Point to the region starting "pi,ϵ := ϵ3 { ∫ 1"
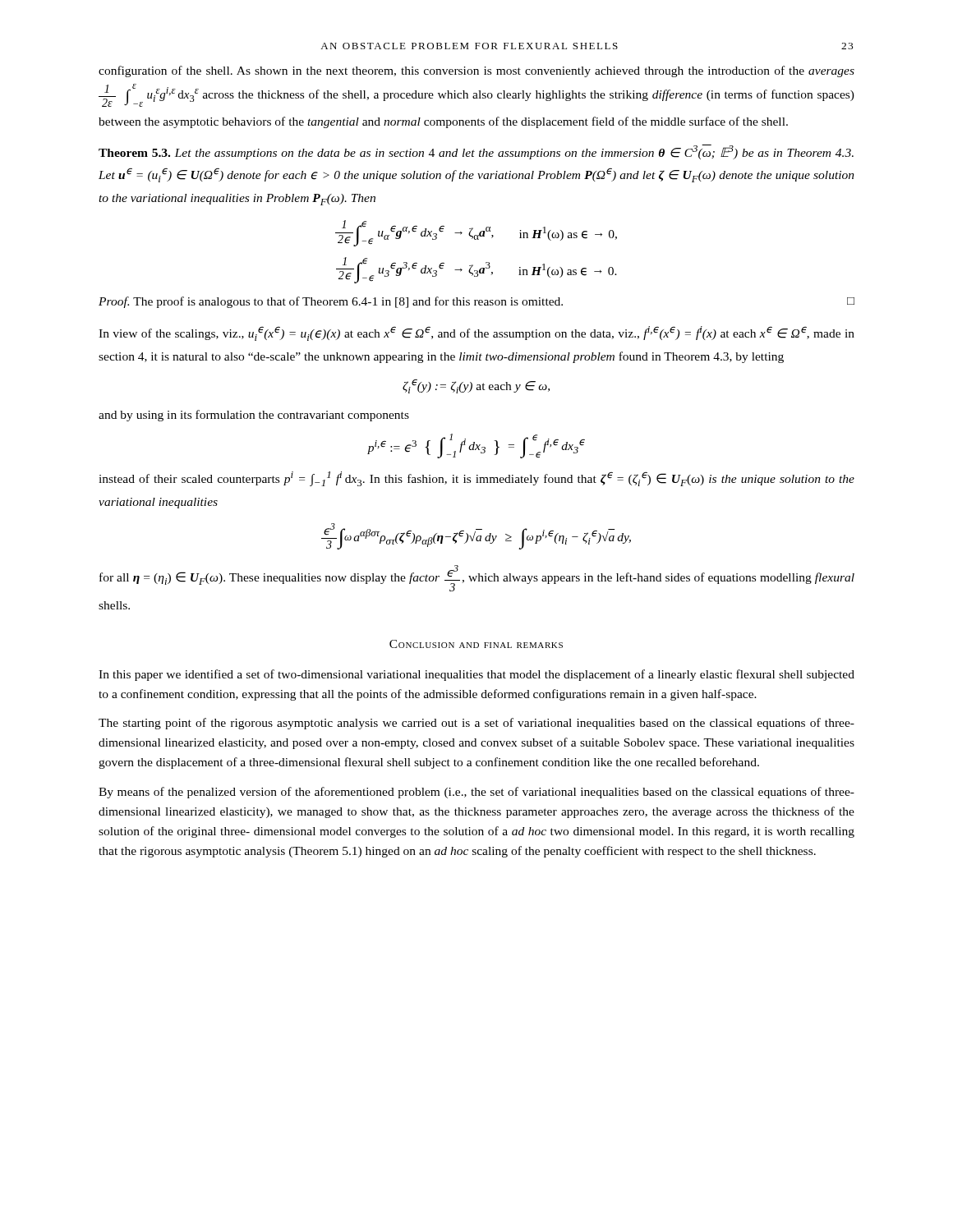This screenshot has width=953, height=1232. pyautogui.click(x=476, y=446)
